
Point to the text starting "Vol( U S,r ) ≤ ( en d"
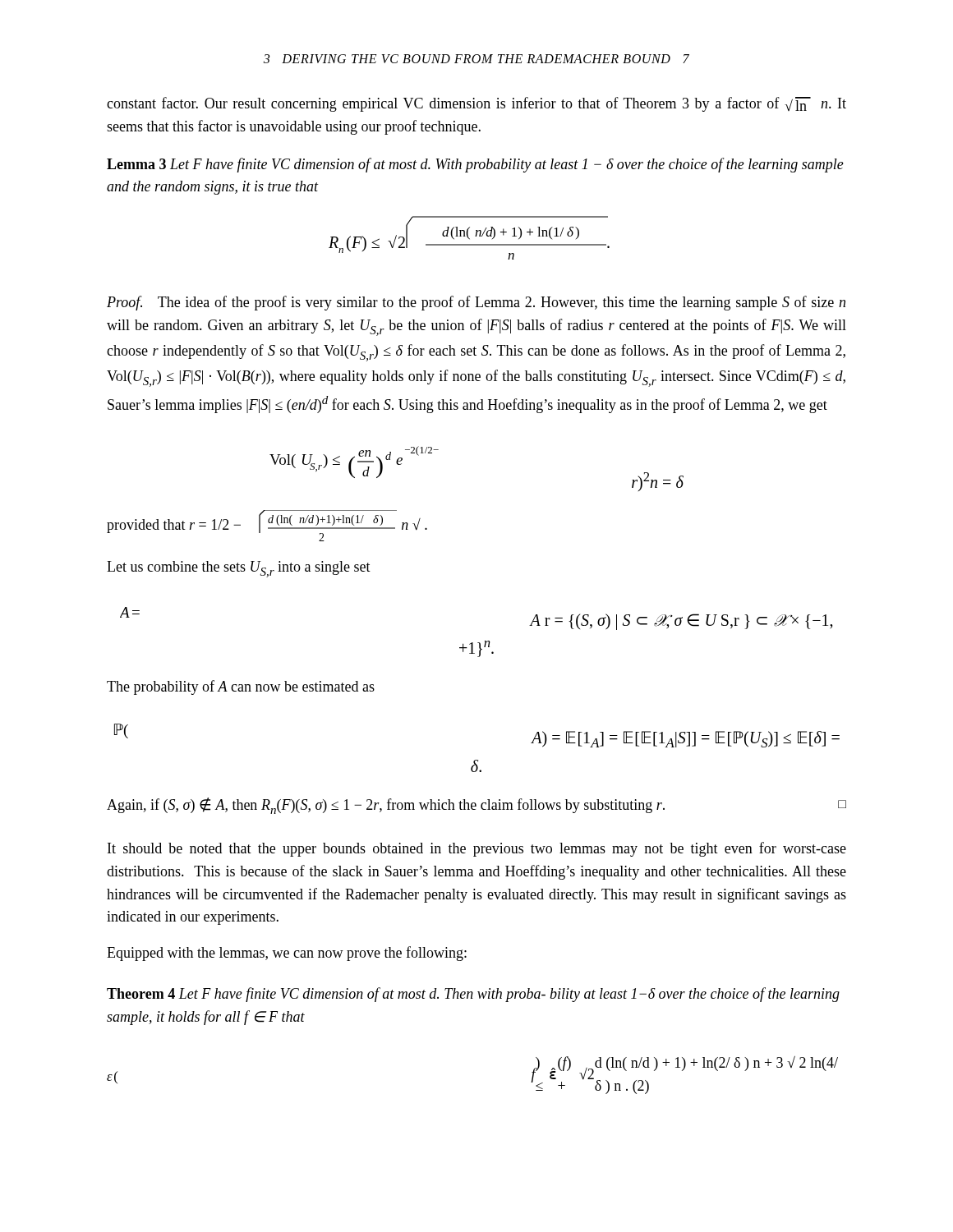(351, 469)
